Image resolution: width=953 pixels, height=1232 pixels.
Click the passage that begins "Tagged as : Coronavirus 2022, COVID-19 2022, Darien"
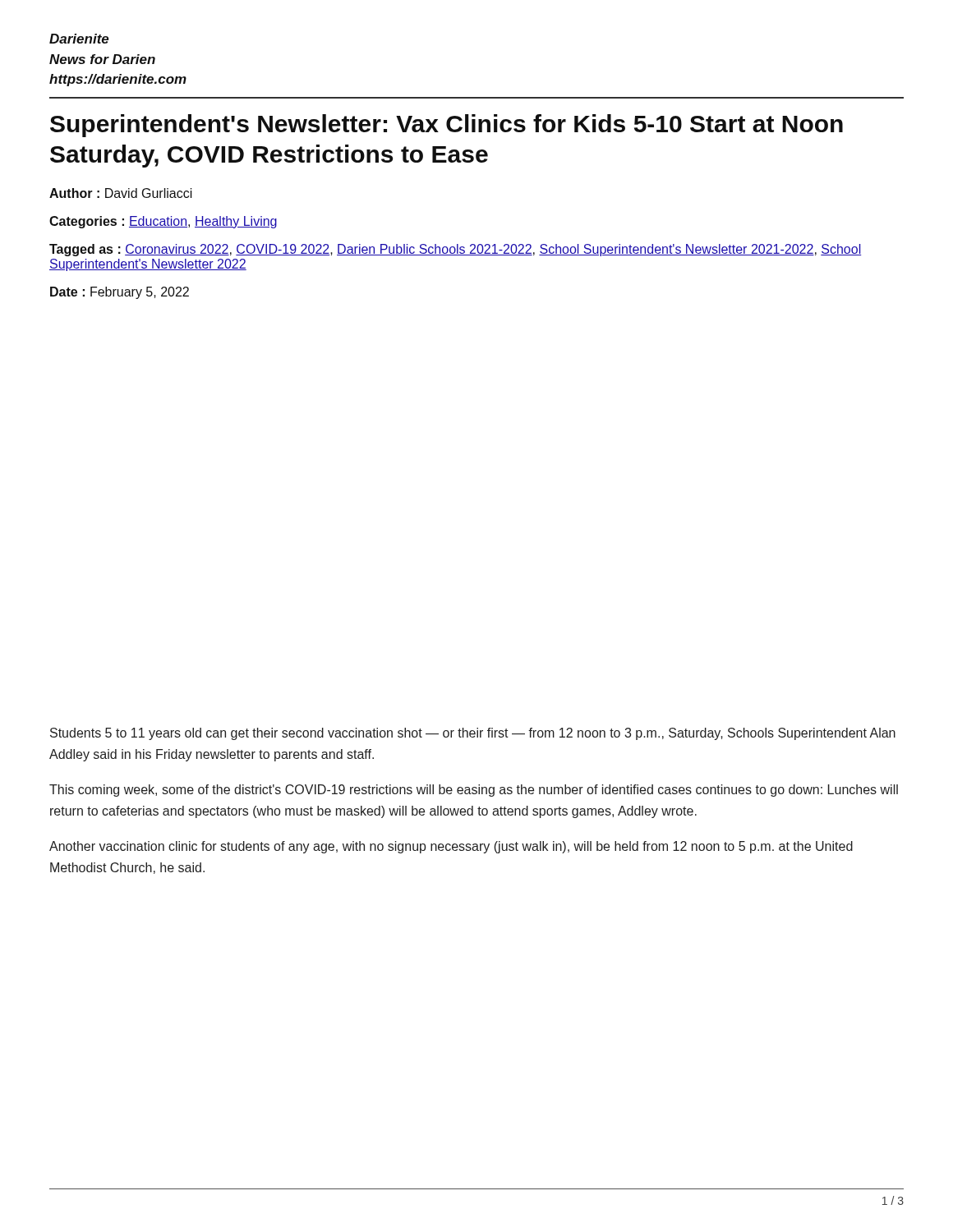tap(455, 257)
